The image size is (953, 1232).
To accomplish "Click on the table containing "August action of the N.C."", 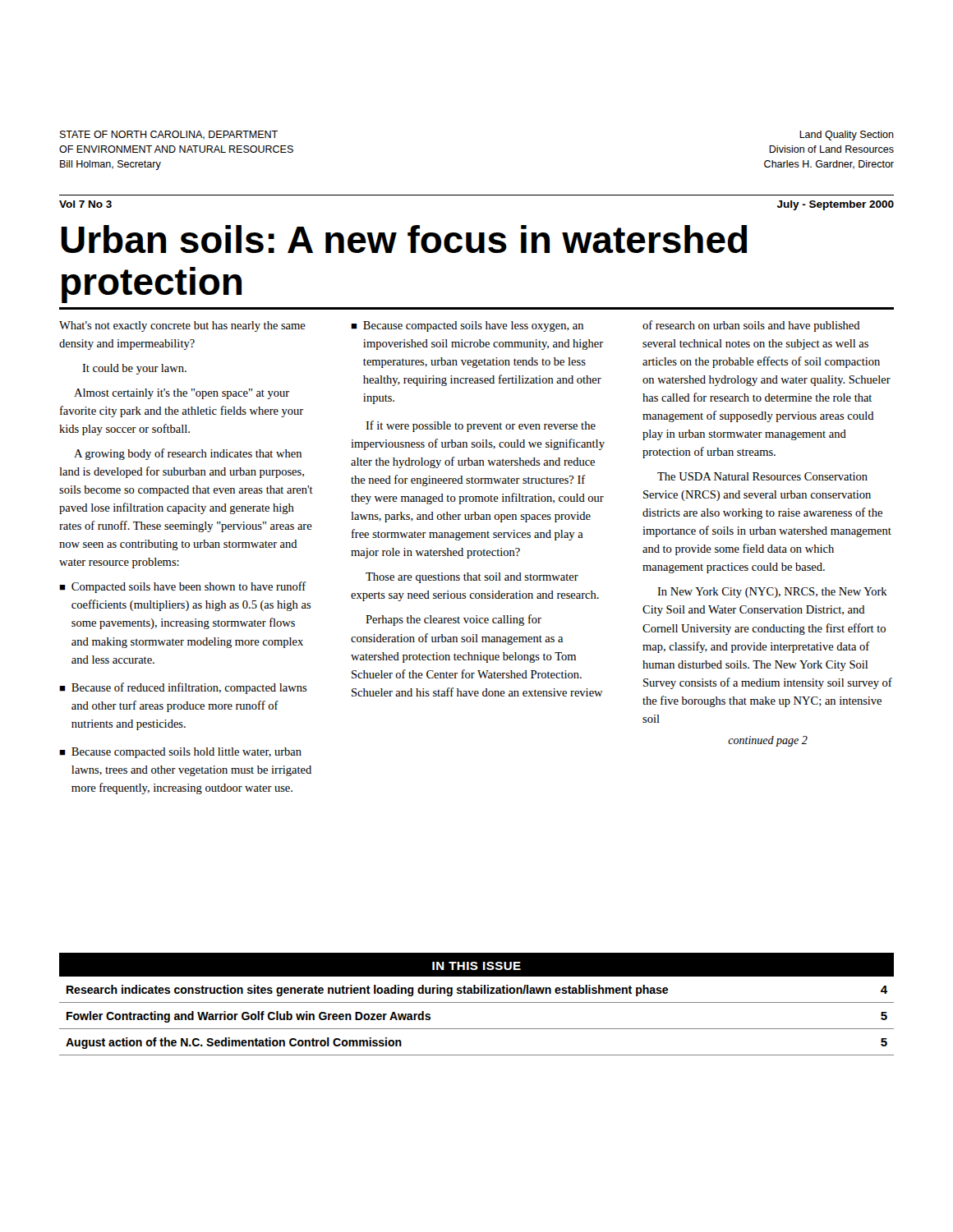I will pyautogui.click(x=476, y=1004).
